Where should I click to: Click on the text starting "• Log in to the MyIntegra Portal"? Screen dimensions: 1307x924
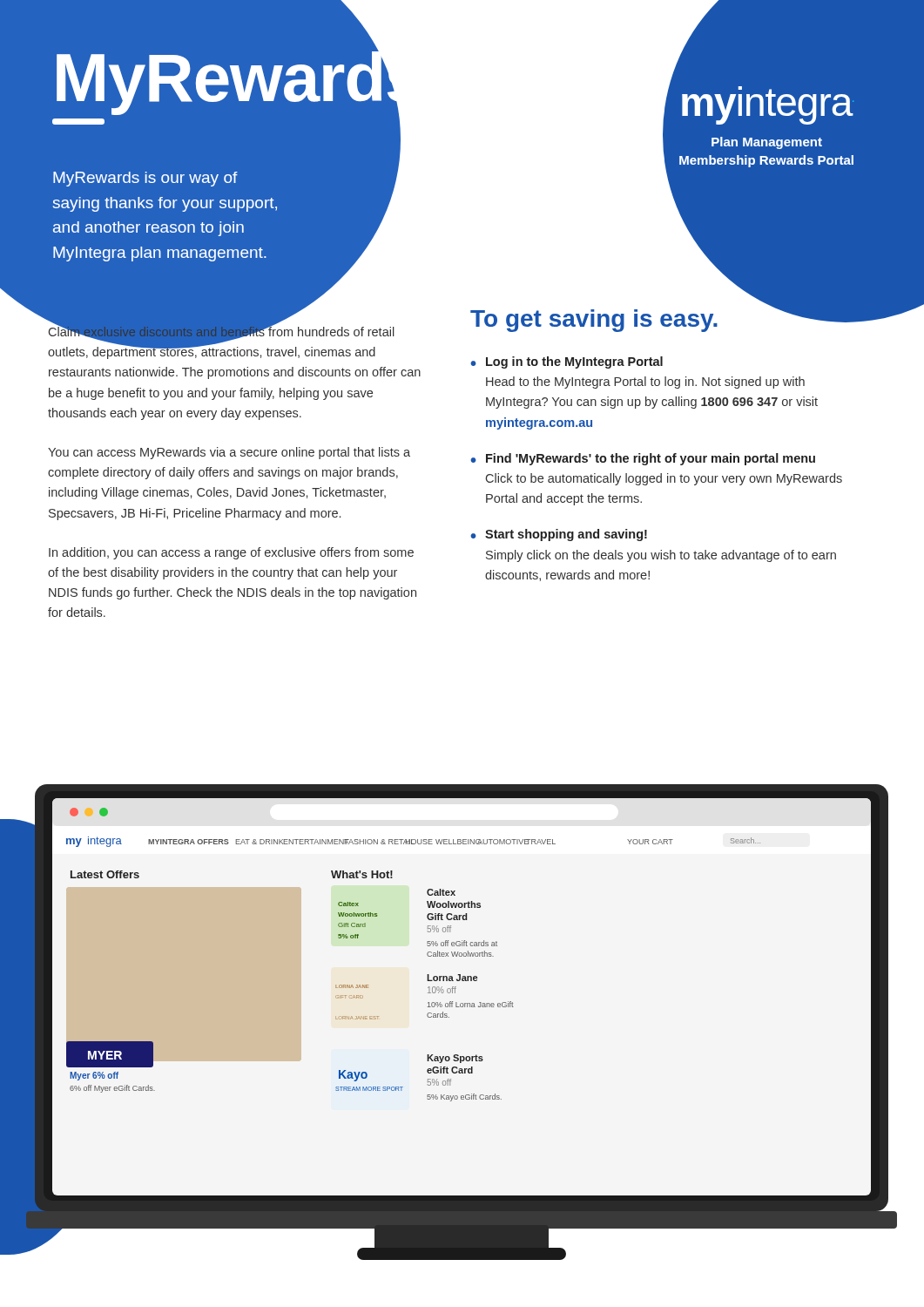tap(671, 392)
